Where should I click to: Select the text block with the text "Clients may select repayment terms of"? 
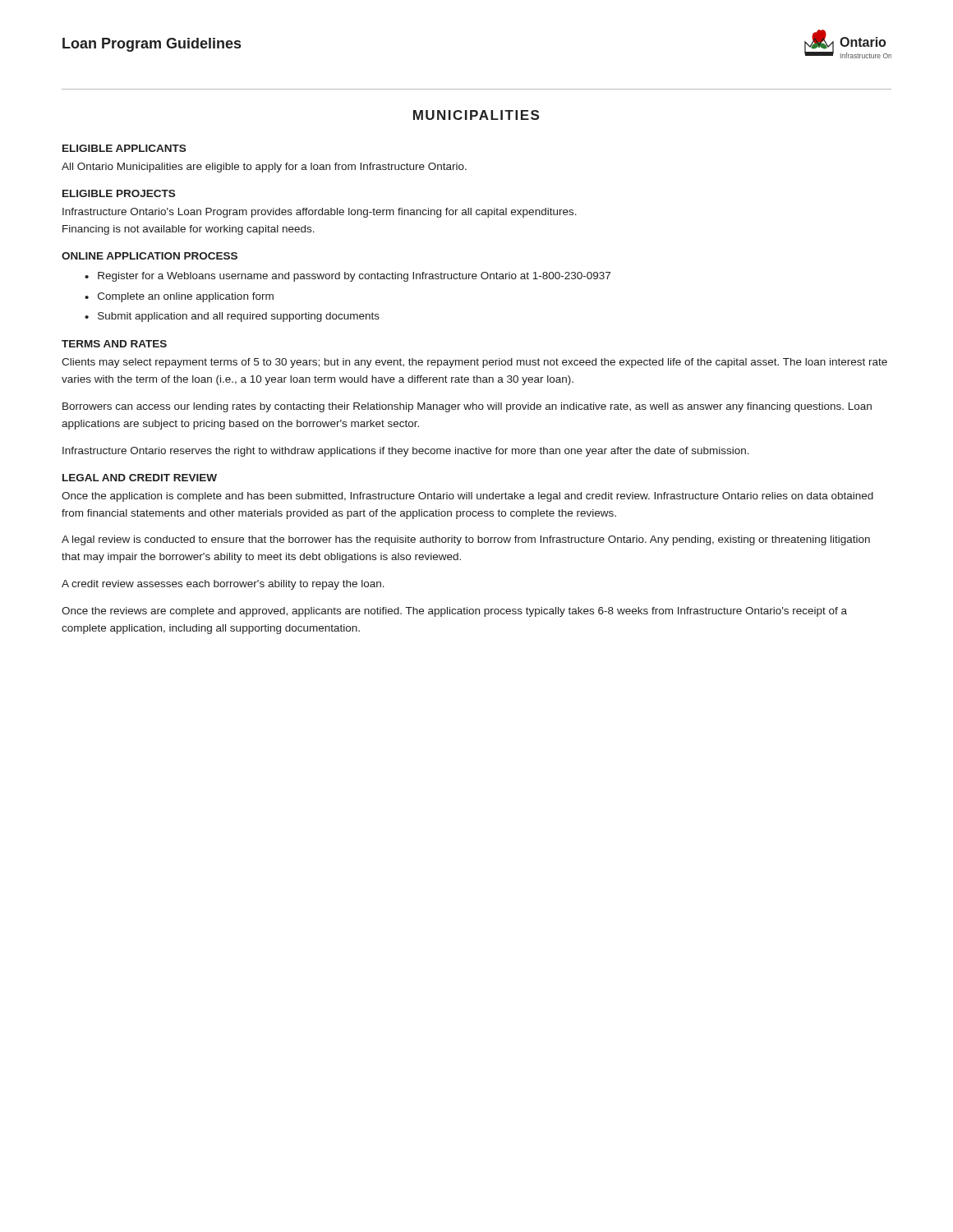[475, 370]
